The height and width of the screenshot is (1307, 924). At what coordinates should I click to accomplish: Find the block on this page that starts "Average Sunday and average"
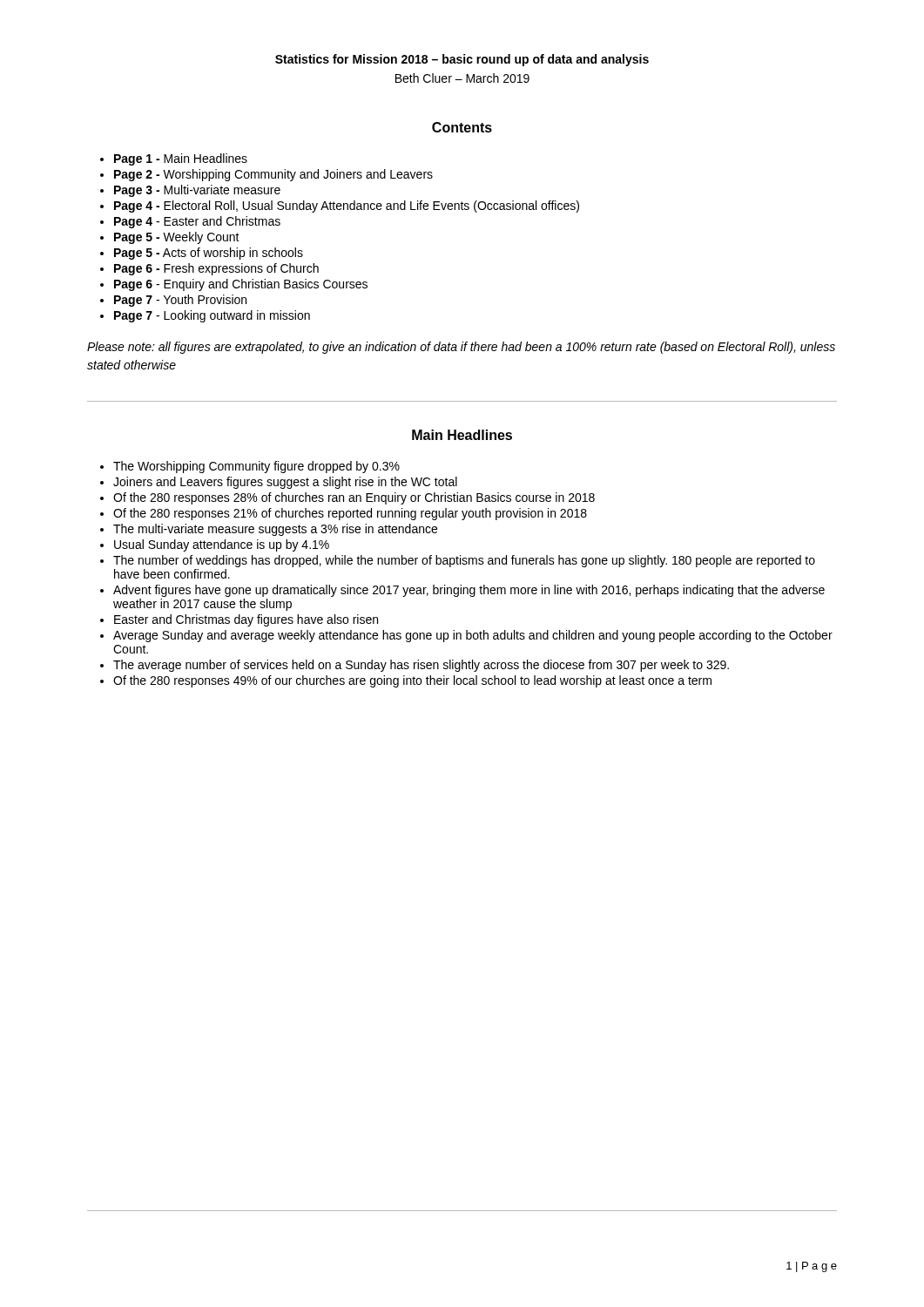click(462, 642)
